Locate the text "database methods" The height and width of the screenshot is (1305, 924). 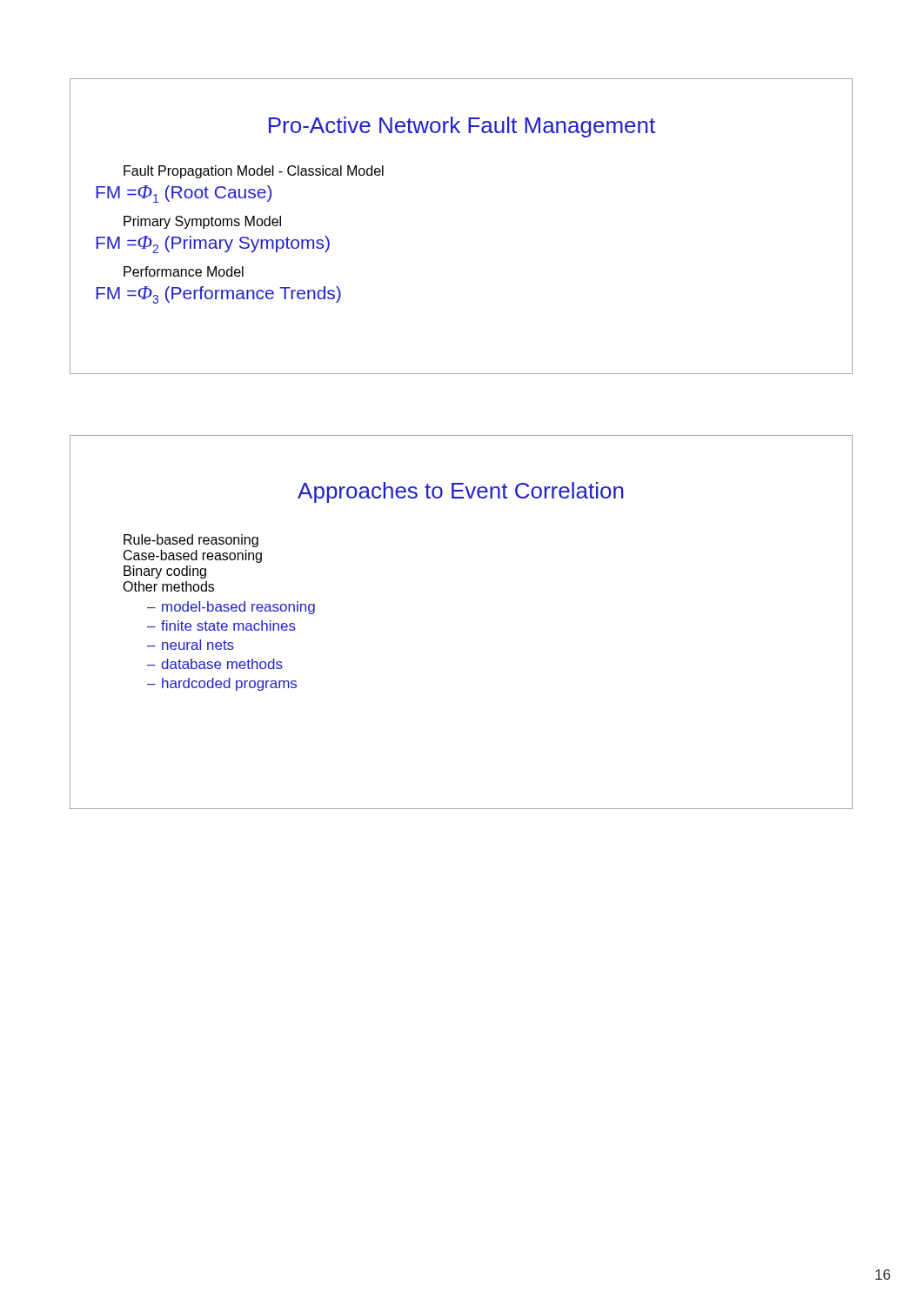(x=215, y=664)
